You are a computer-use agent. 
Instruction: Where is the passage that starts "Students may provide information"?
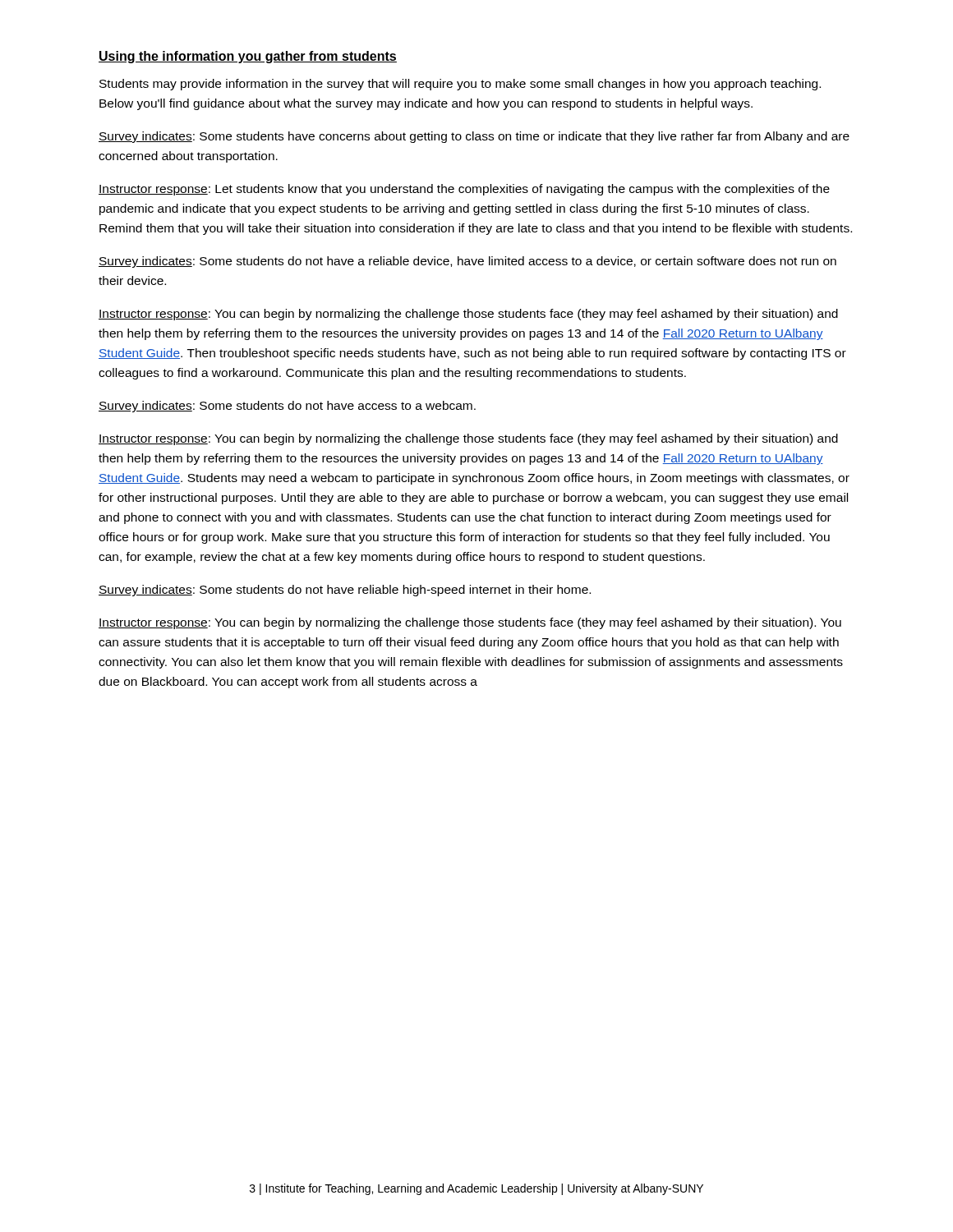click(460, 93)
